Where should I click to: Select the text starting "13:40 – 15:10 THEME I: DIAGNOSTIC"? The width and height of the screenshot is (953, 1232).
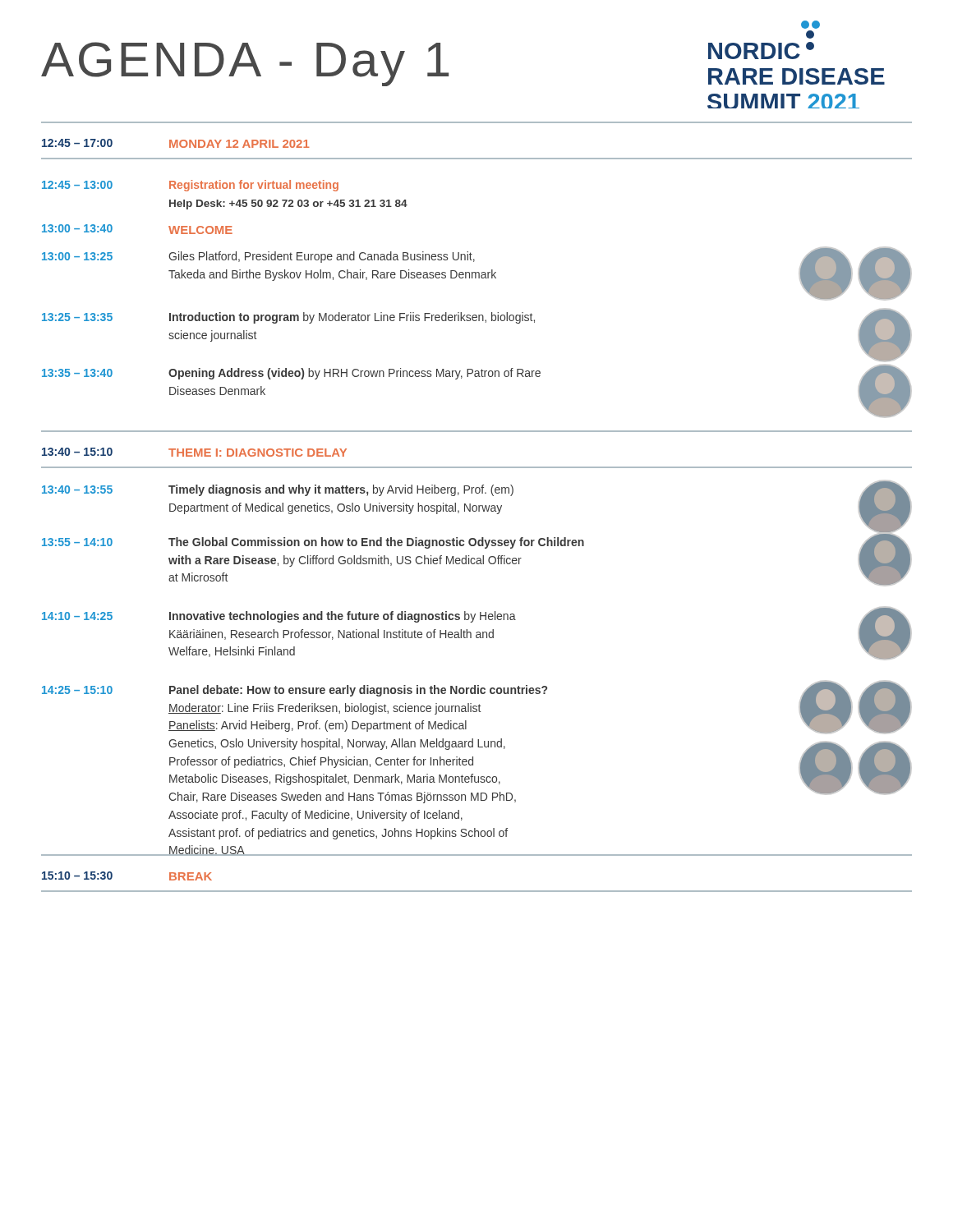tap(194, 452)
